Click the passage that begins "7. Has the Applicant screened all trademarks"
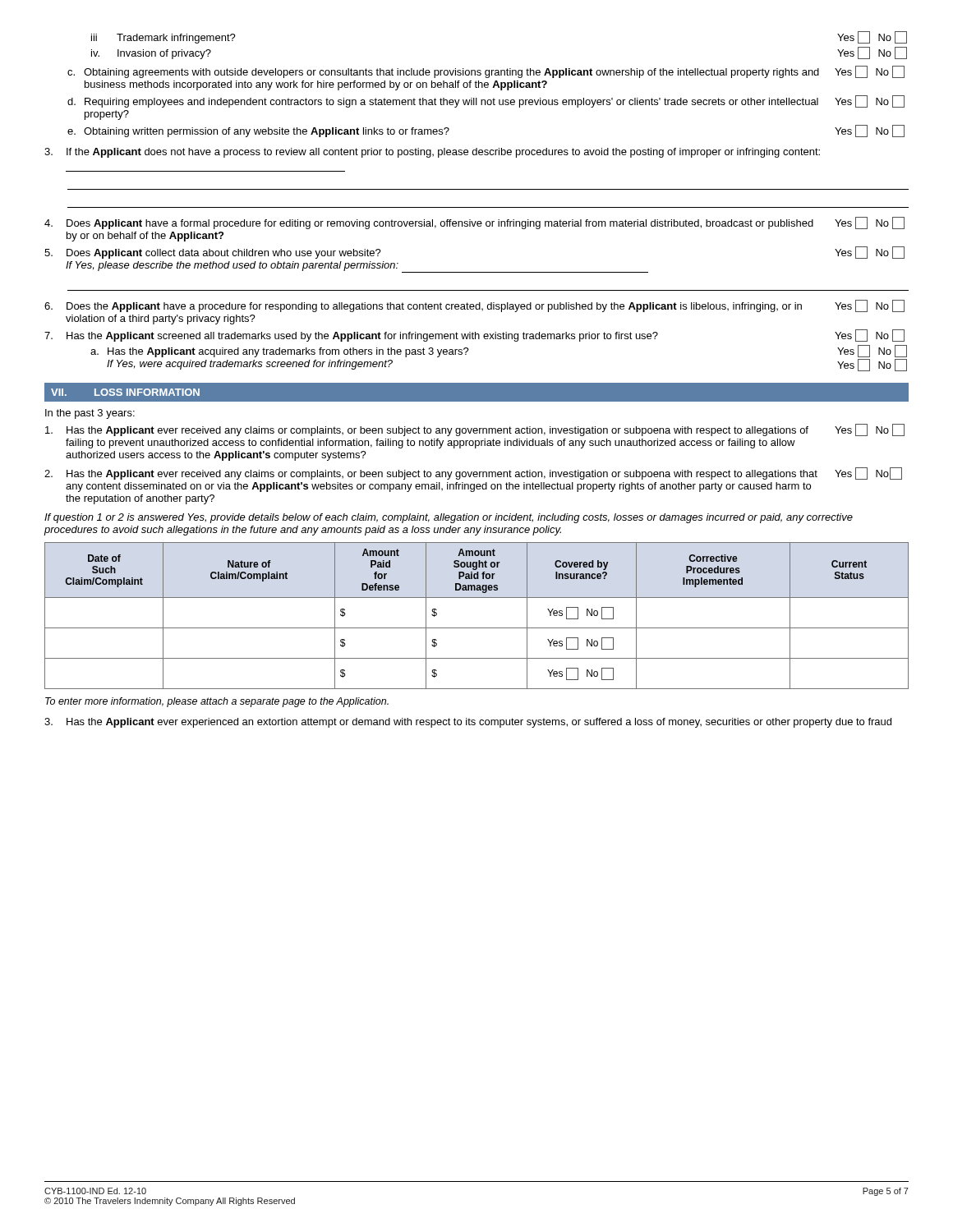The width and height of the screenshot is (953, 1232). tap(476, 335)
